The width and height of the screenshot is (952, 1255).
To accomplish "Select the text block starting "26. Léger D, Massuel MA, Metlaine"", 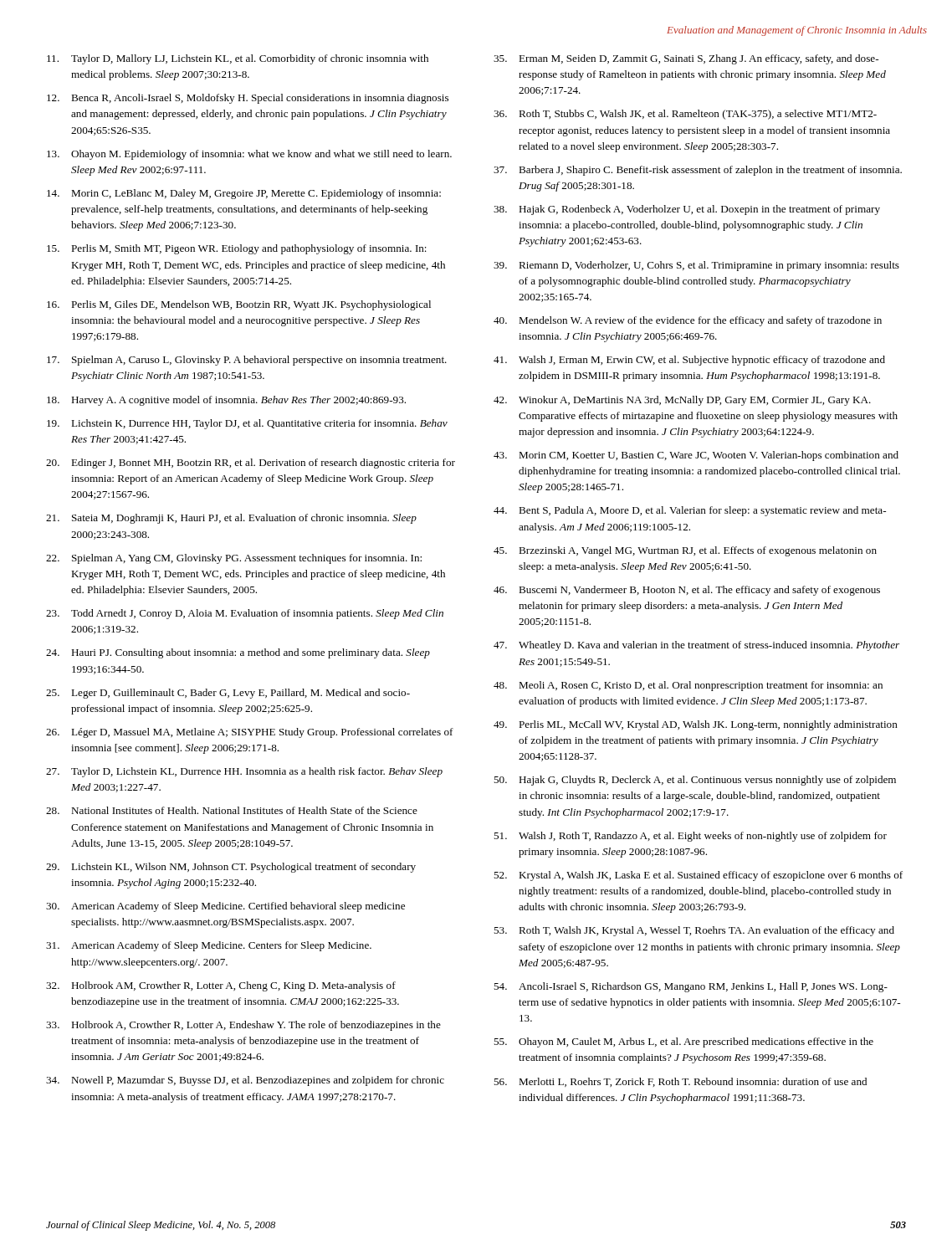I will pyautogui.click(x=251, y=740).
